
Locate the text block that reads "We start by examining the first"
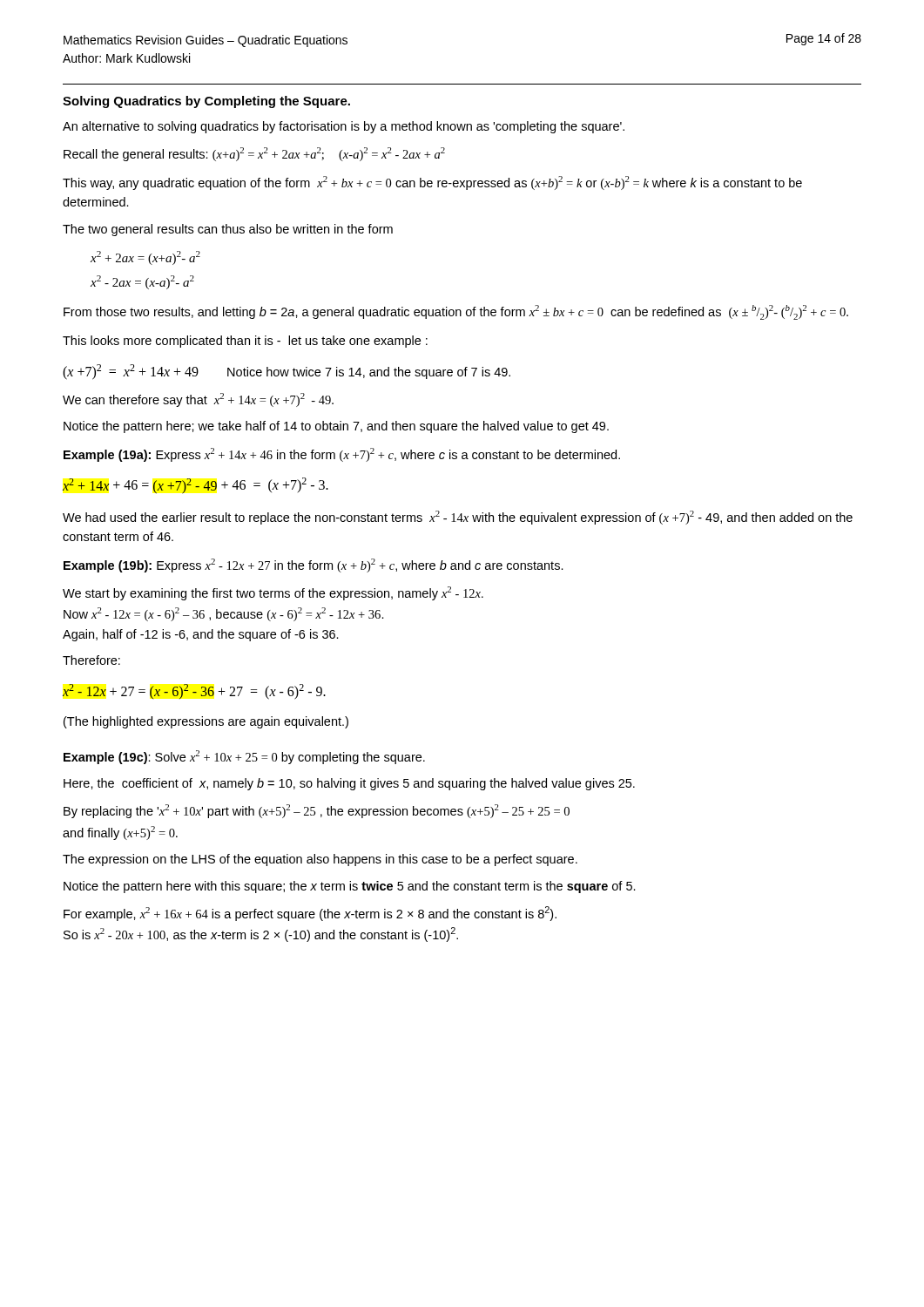[273, 612]
